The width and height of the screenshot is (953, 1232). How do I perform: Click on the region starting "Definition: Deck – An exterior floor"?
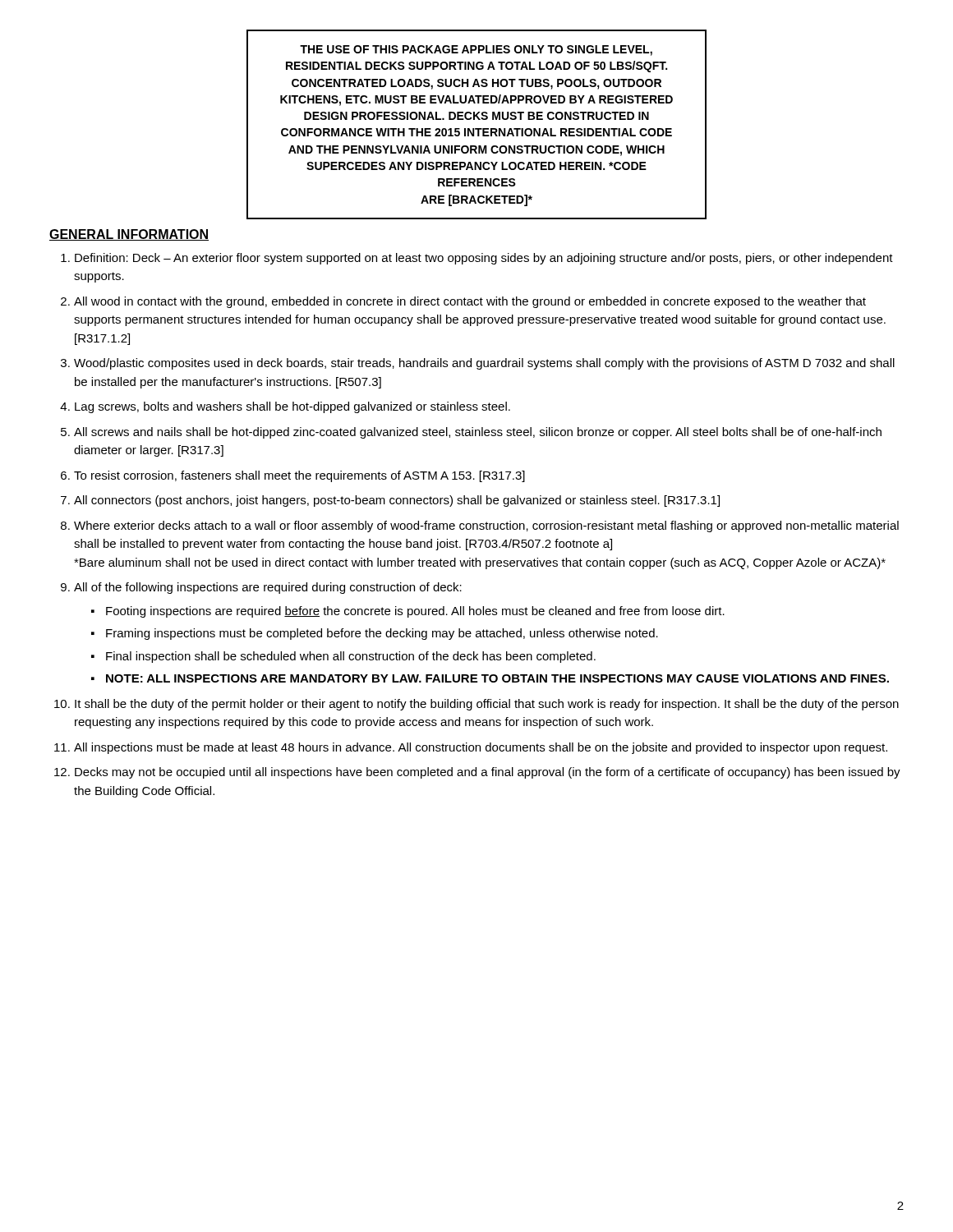[483, 267]
